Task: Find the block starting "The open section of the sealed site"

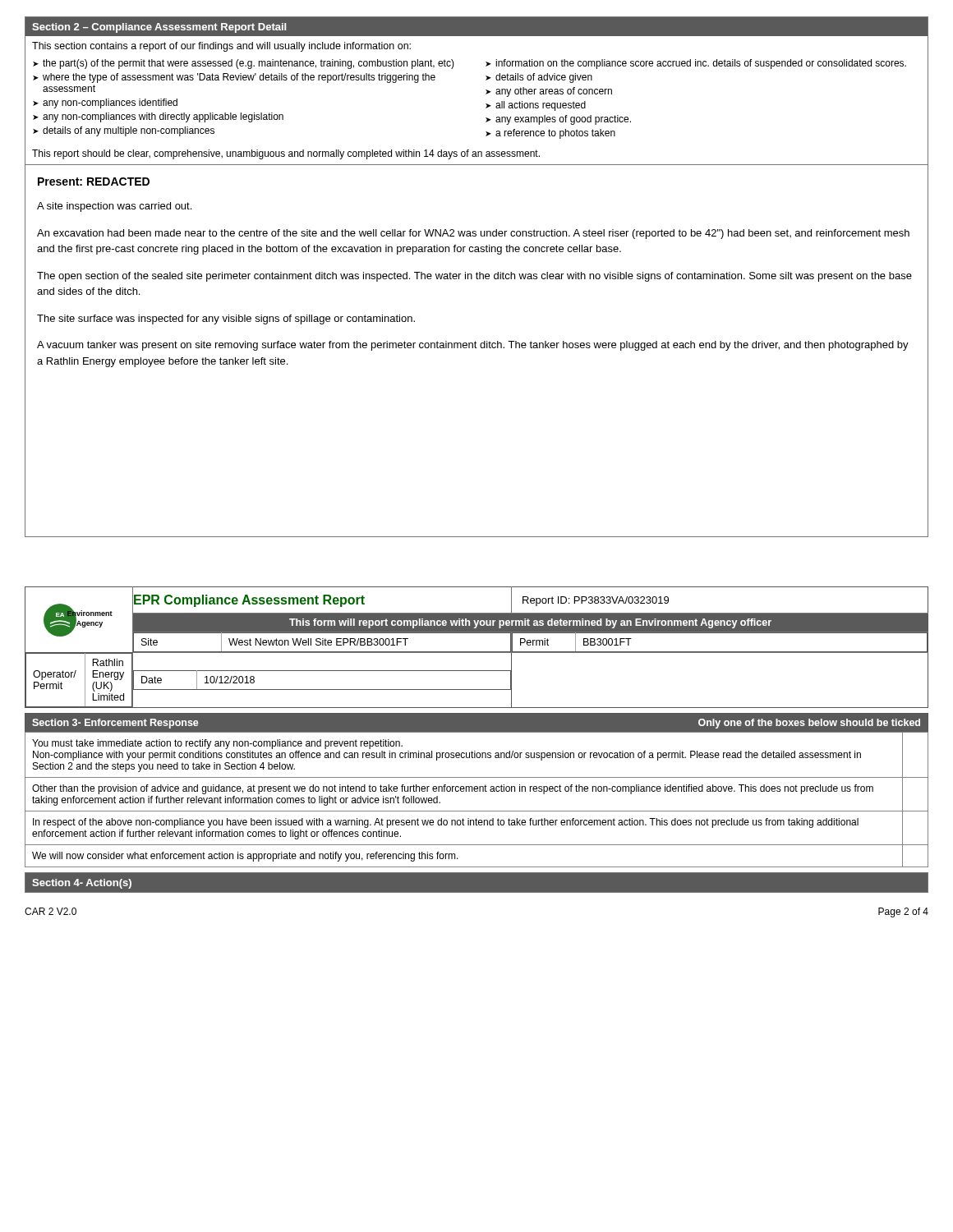Action: pyautogui.click(x=474, y=283)
